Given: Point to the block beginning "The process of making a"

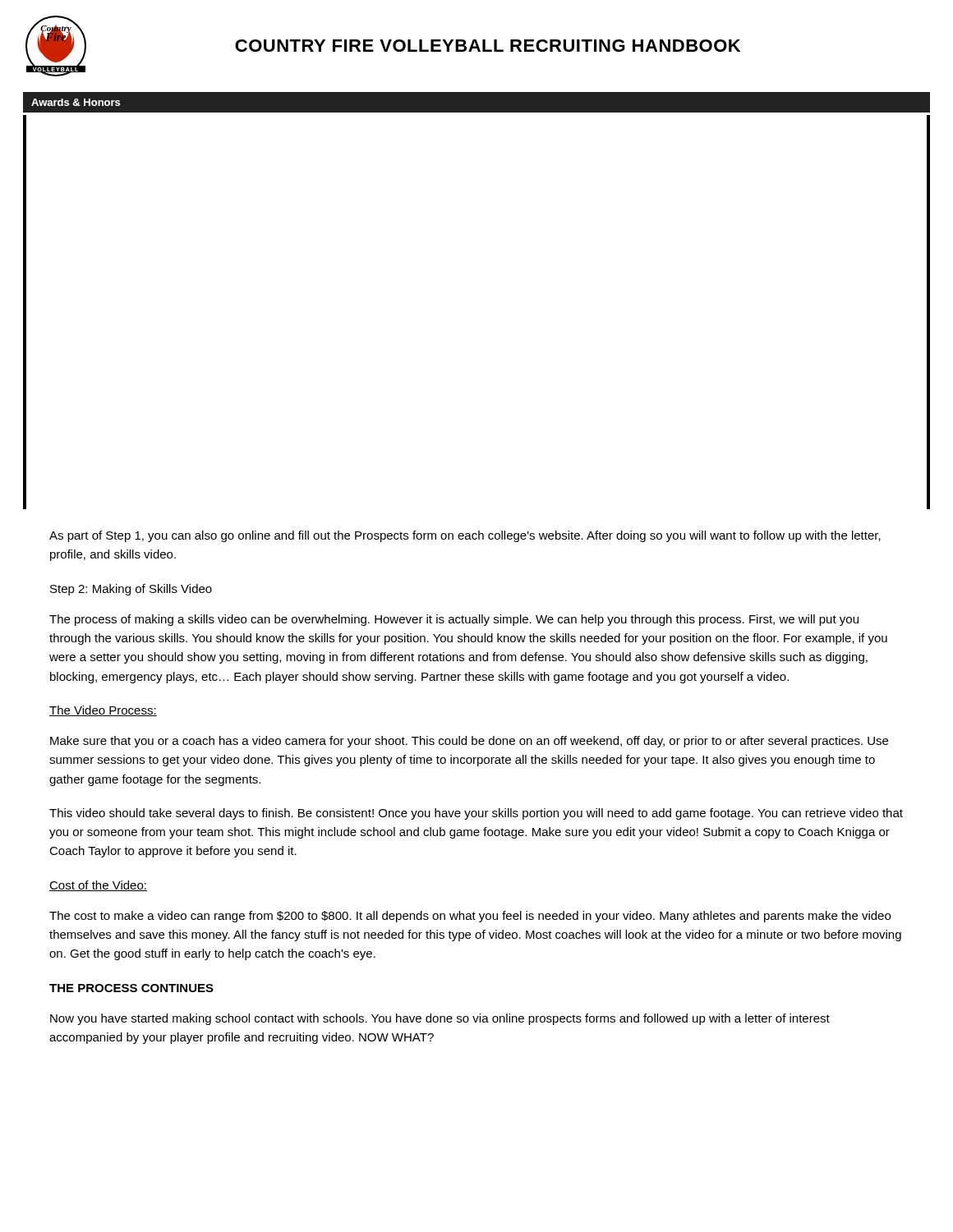Looking at the screenshot, I should (x=468, y=647).
